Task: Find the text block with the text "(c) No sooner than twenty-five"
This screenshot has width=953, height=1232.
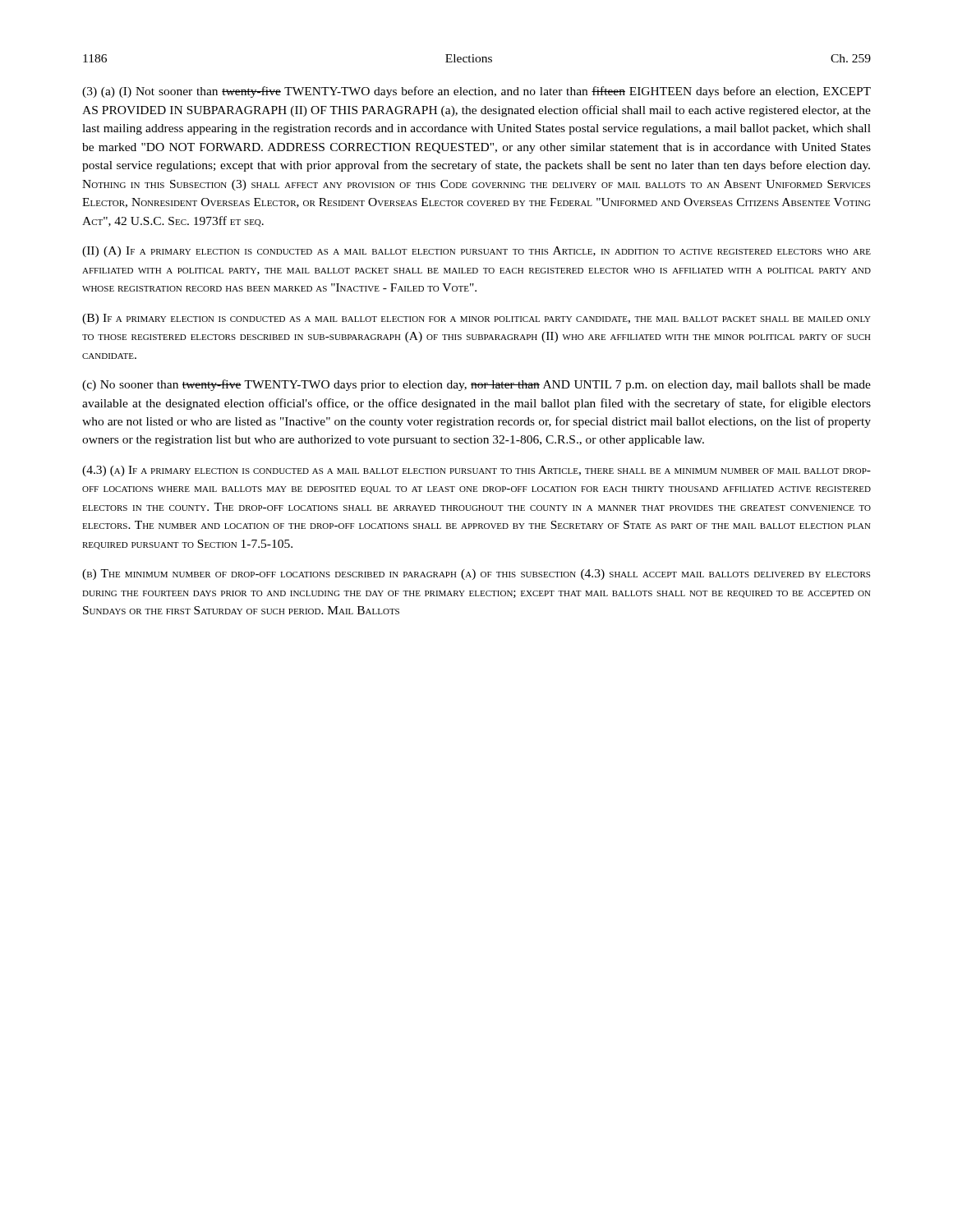Action: pyautogui.click(x=476, y=412)
